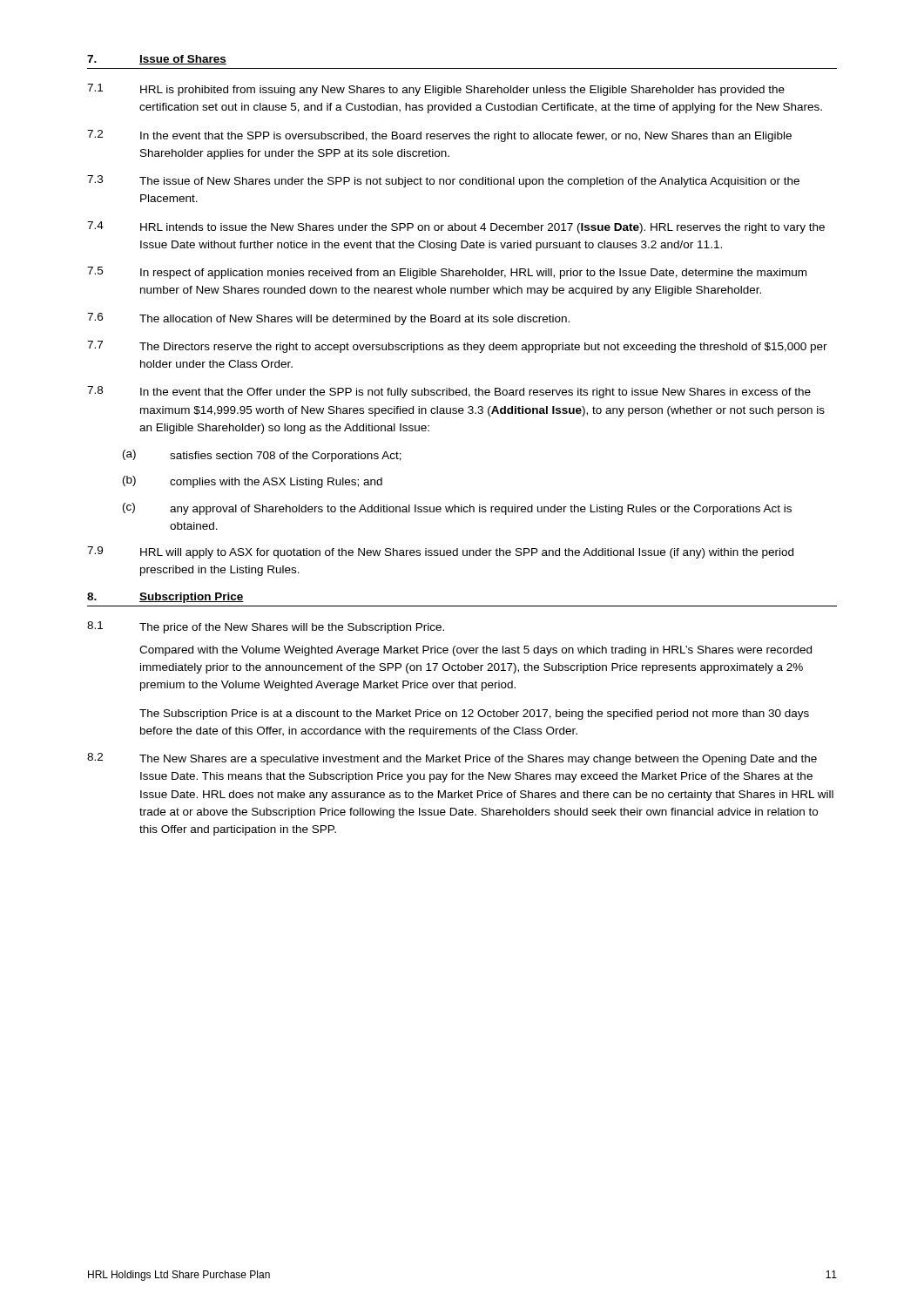Viewport: 924px width, 1307px height.
Task: Find the block on this page that starts "8 In the event that the Offer under"
Action: (x=462, y=410)
